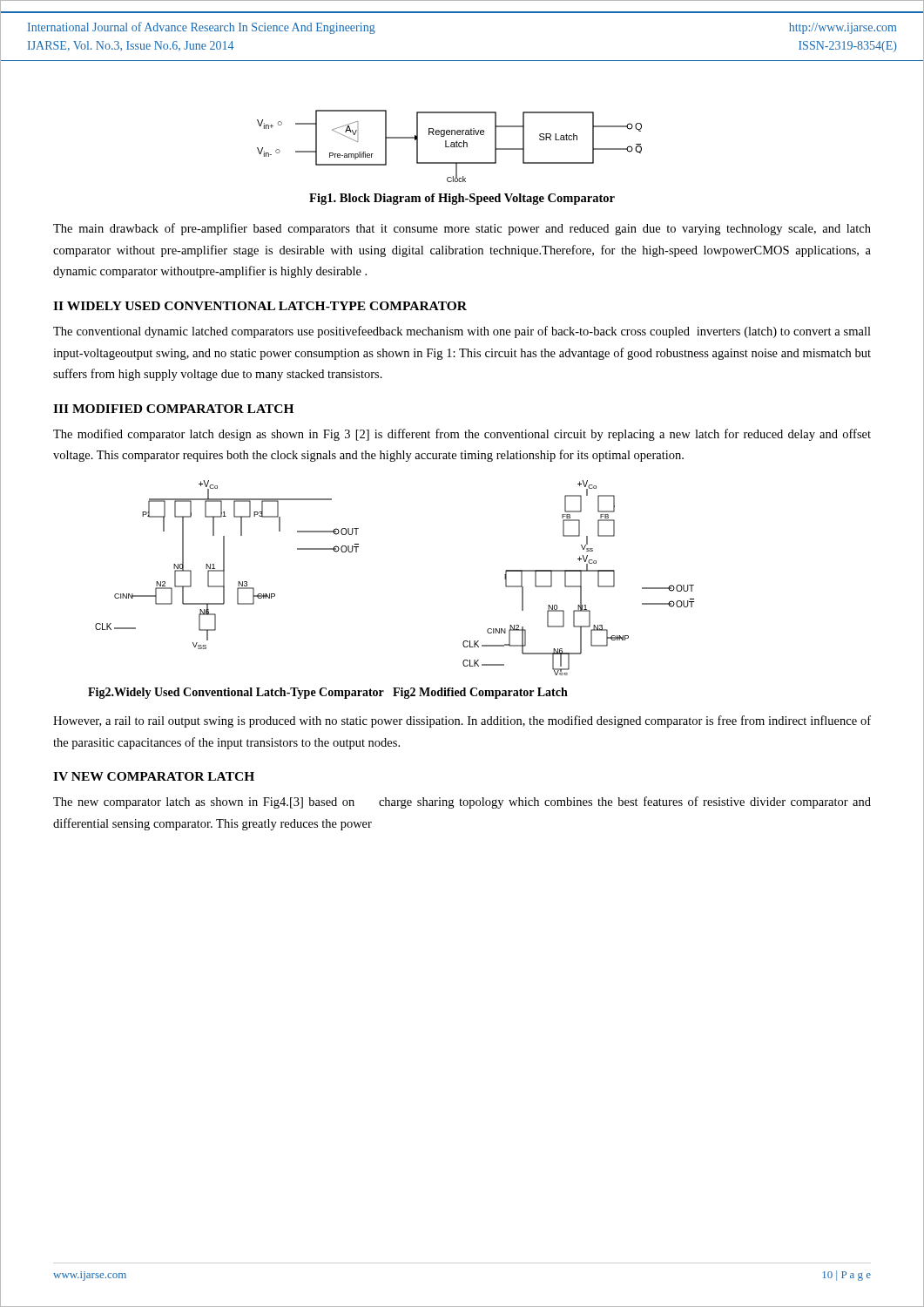The width and height of the screenshot is (924, 1307).
Task: Find the block starting "IV NEW COMPARATOR LATCH"
Action: (x=154, y=776)
